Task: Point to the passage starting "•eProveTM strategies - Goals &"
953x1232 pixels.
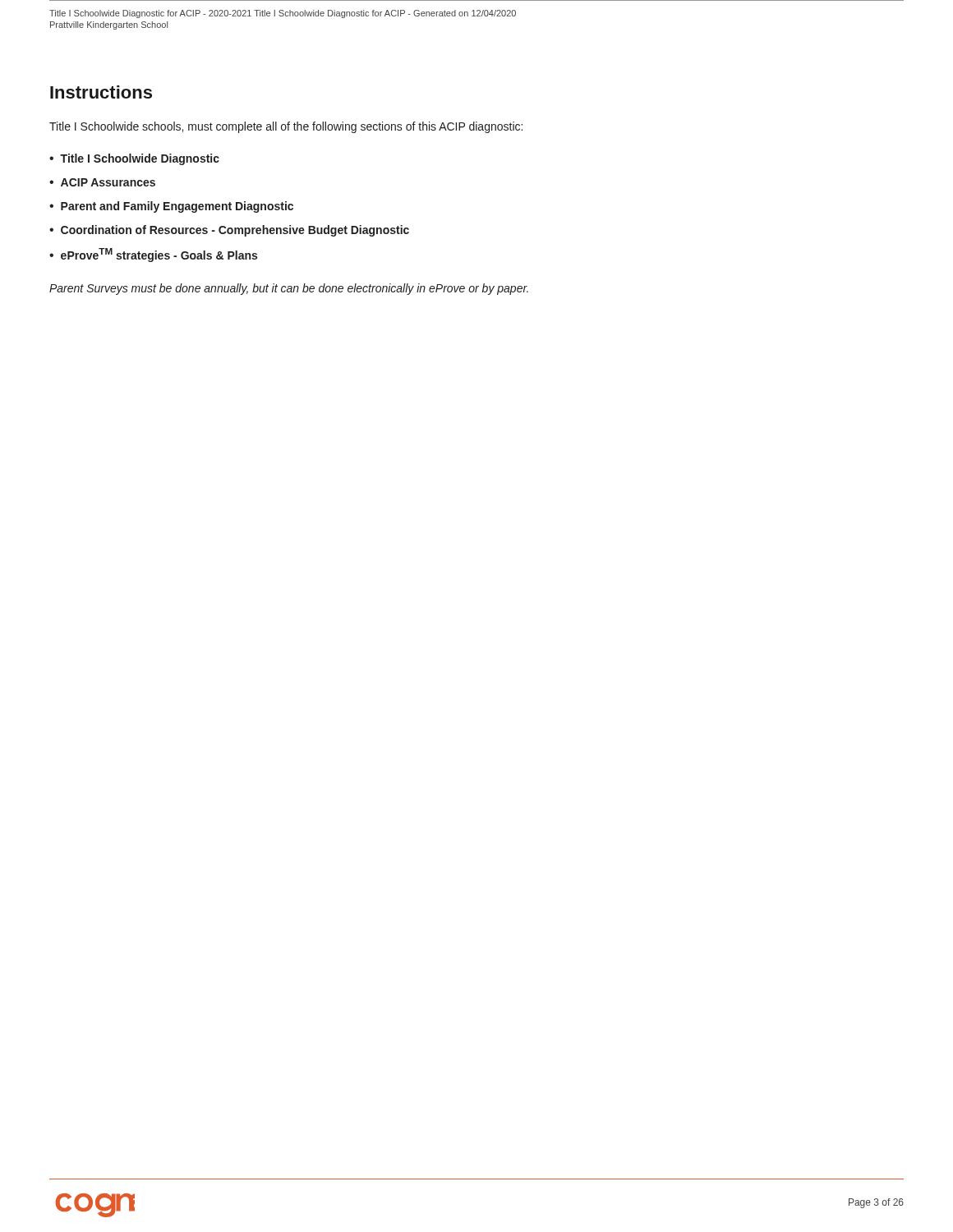Action: pos(154,254)
